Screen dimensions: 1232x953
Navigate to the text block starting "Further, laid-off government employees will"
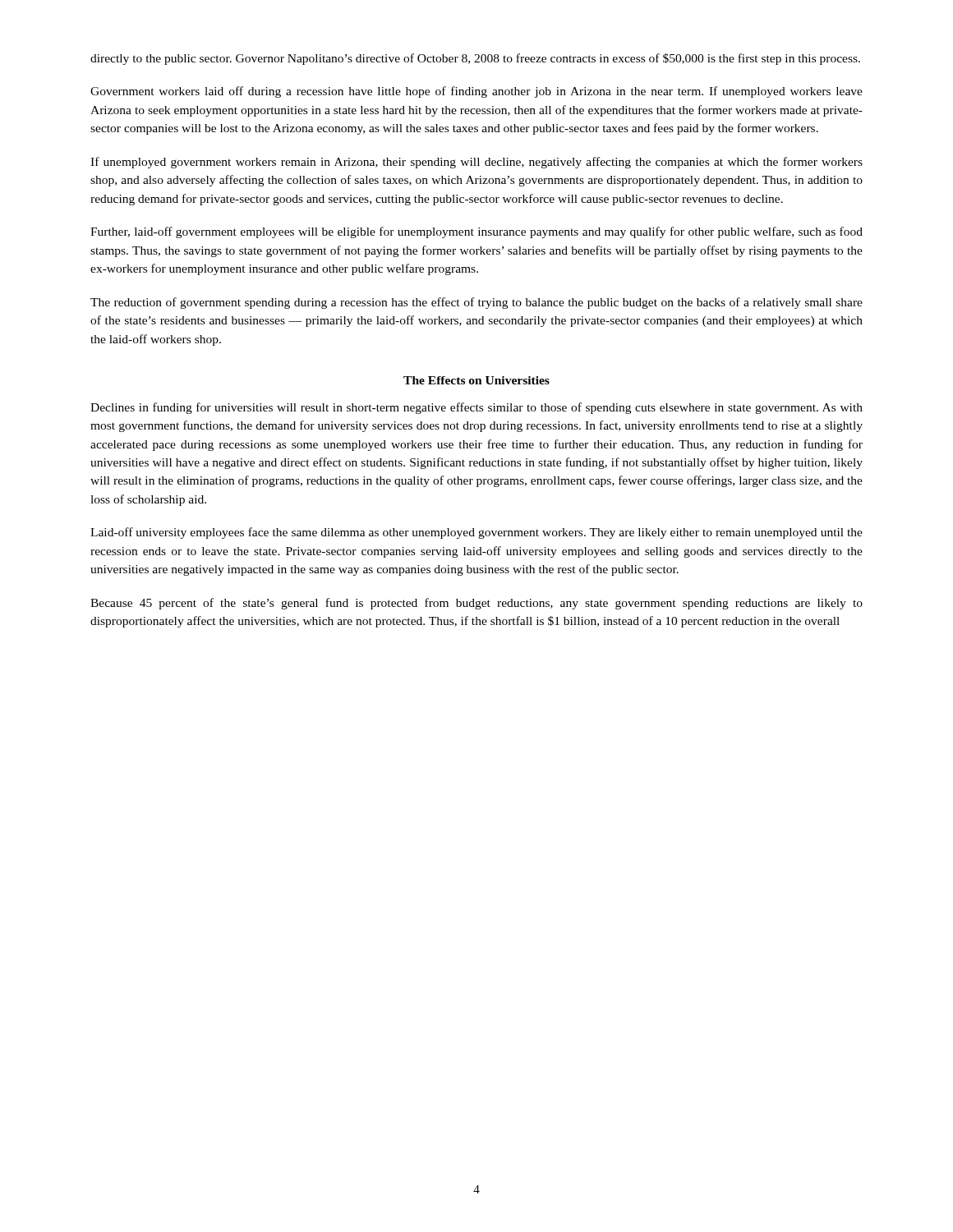coord(476,250)
